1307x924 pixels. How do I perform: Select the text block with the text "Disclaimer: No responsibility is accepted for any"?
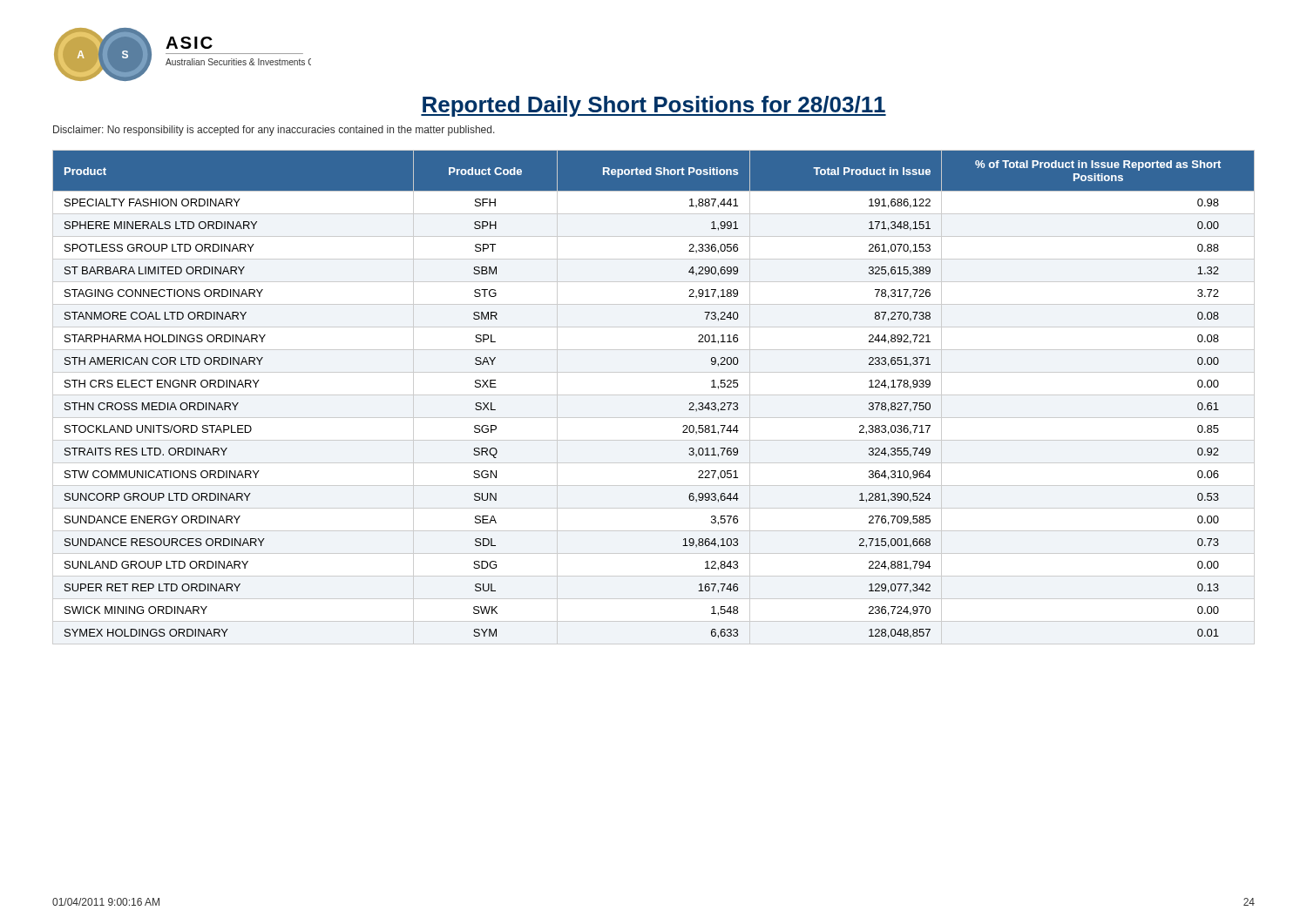[274, 130]
